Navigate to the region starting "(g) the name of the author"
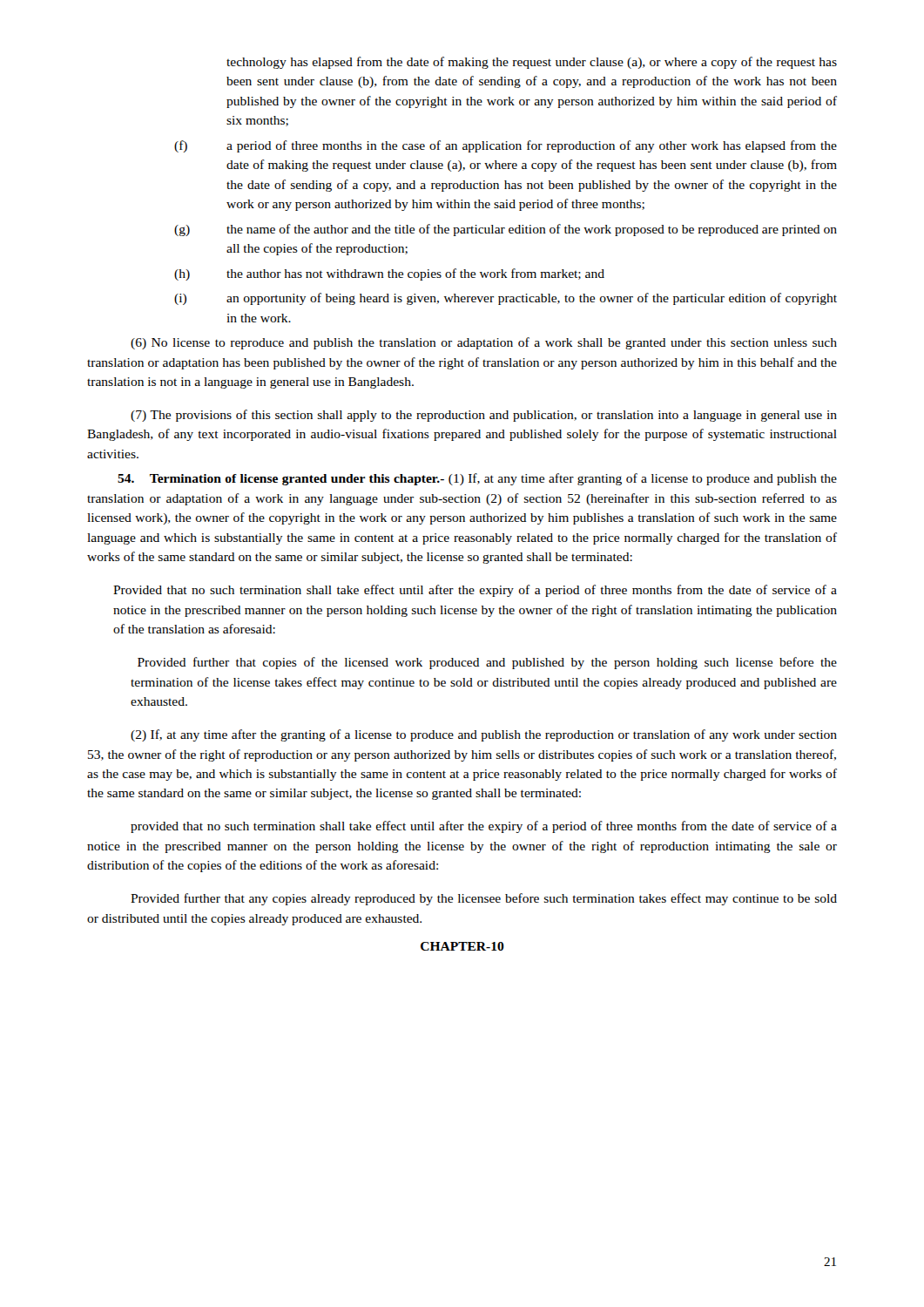This screenshot has height=1307, width=924. click(x=462, y=239)
